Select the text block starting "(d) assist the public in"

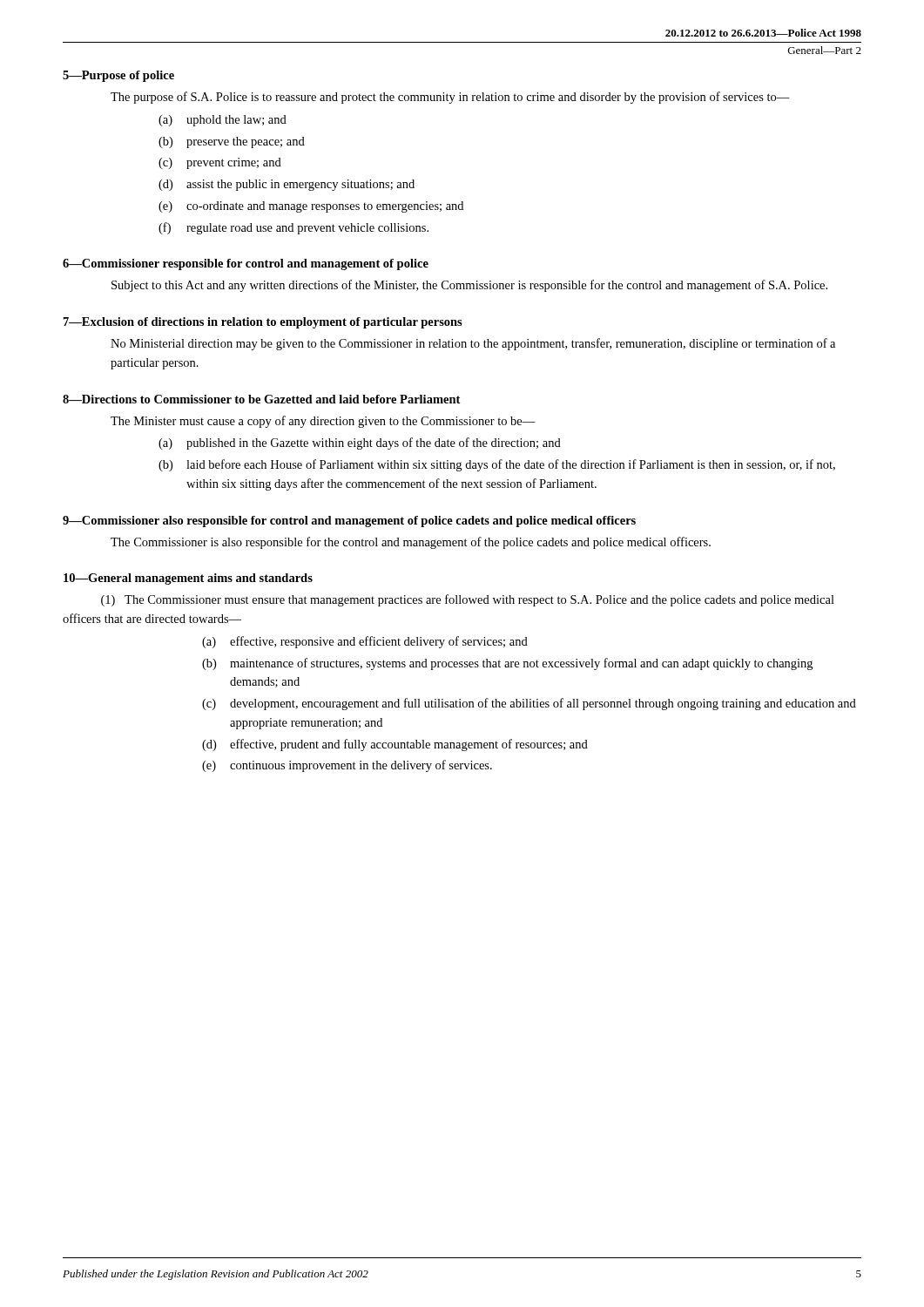[x=287, y=185]
